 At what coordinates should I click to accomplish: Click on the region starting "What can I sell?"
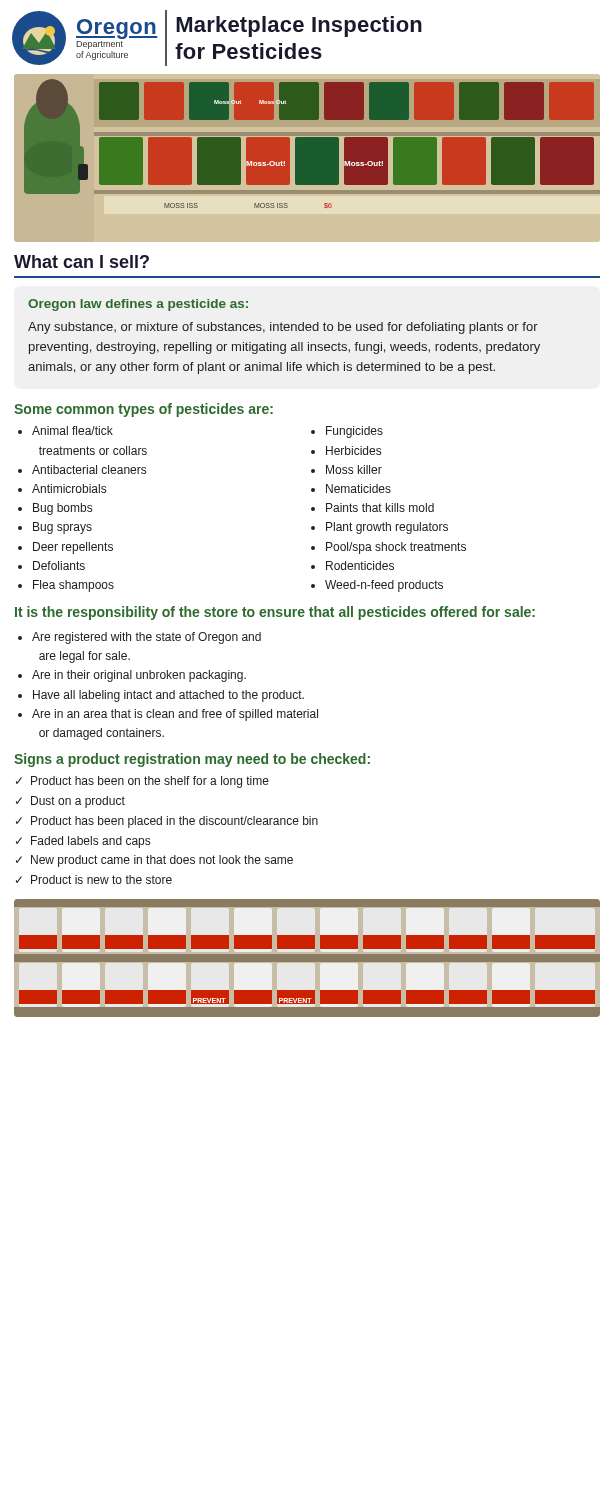point(82,262)
